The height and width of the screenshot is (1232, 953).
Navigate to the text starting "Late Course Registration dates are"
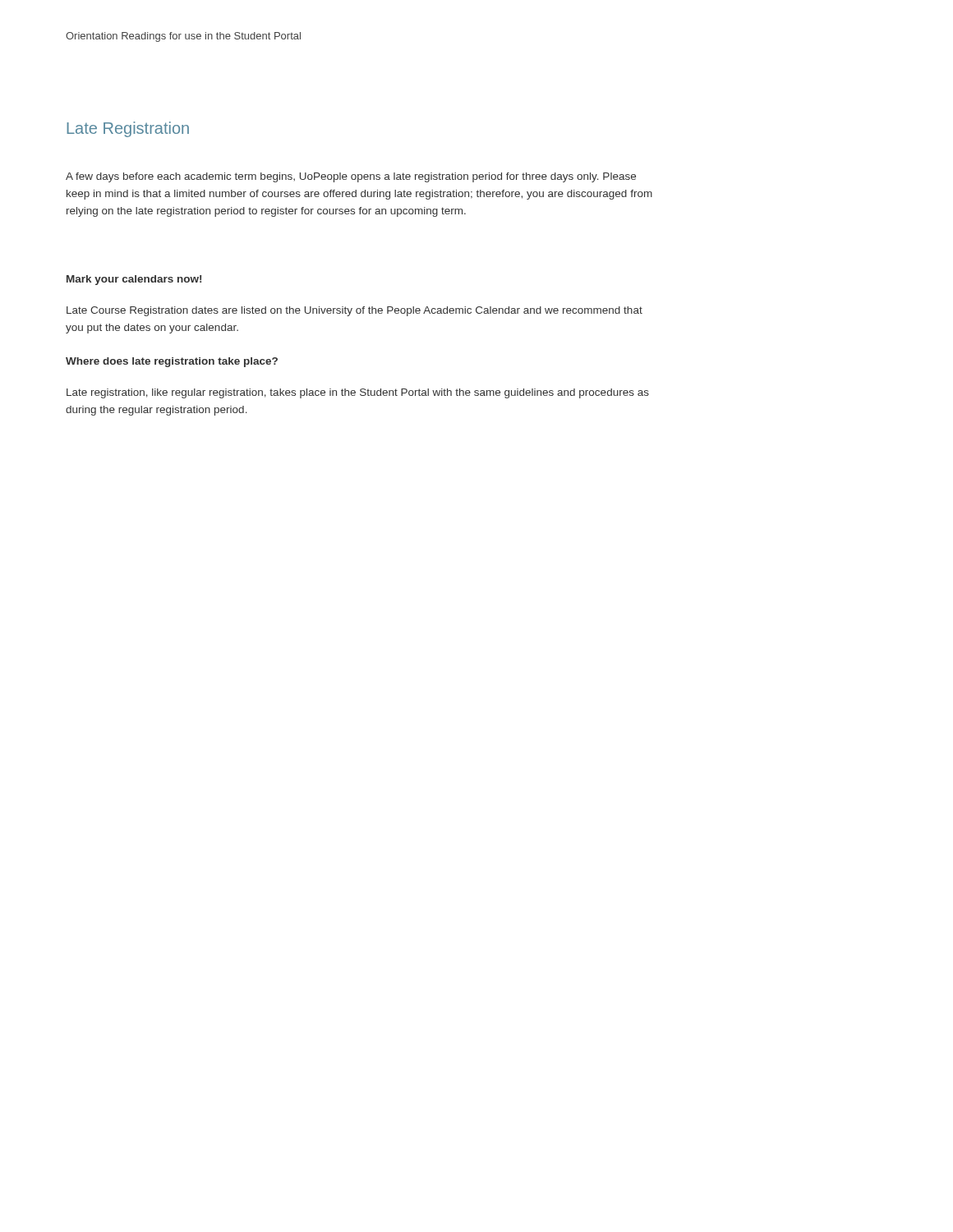point(354,319)
